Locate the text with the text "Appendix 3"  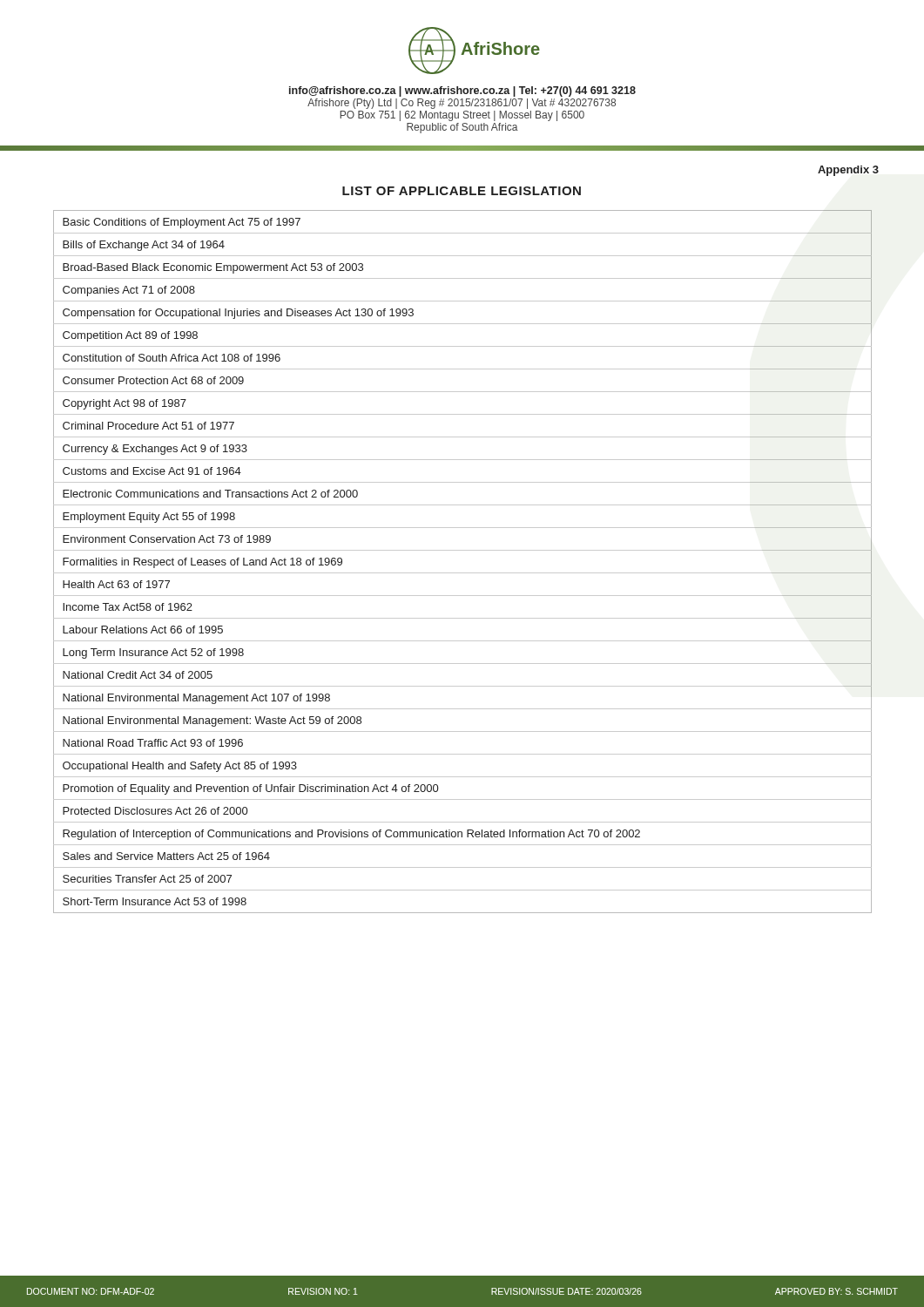(x=848, y=170)
